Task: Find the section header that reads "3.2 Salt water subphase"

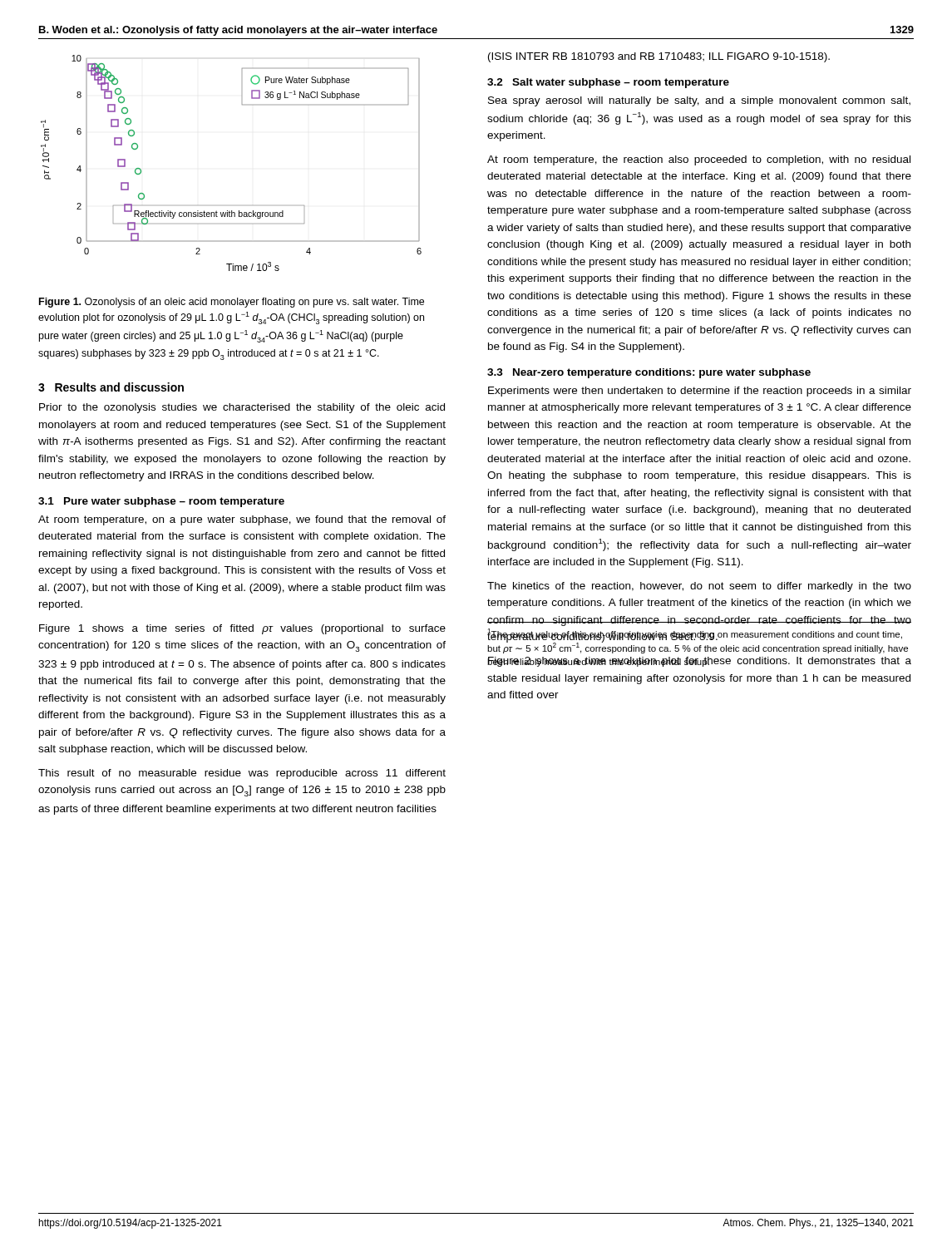Action: coord(608,81)
